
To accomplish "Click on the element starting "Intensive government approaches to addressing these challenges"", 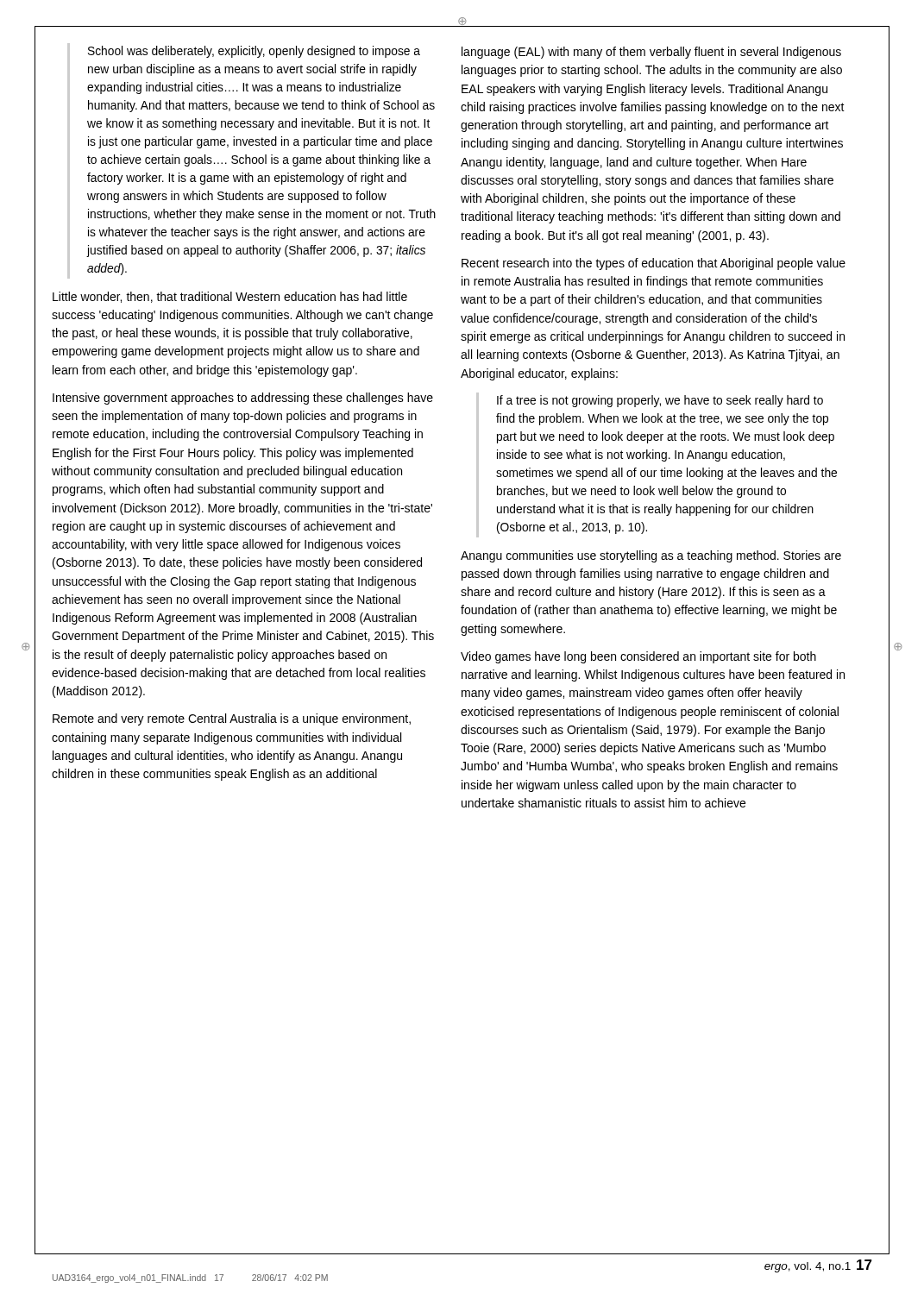I will click(244, 545).
